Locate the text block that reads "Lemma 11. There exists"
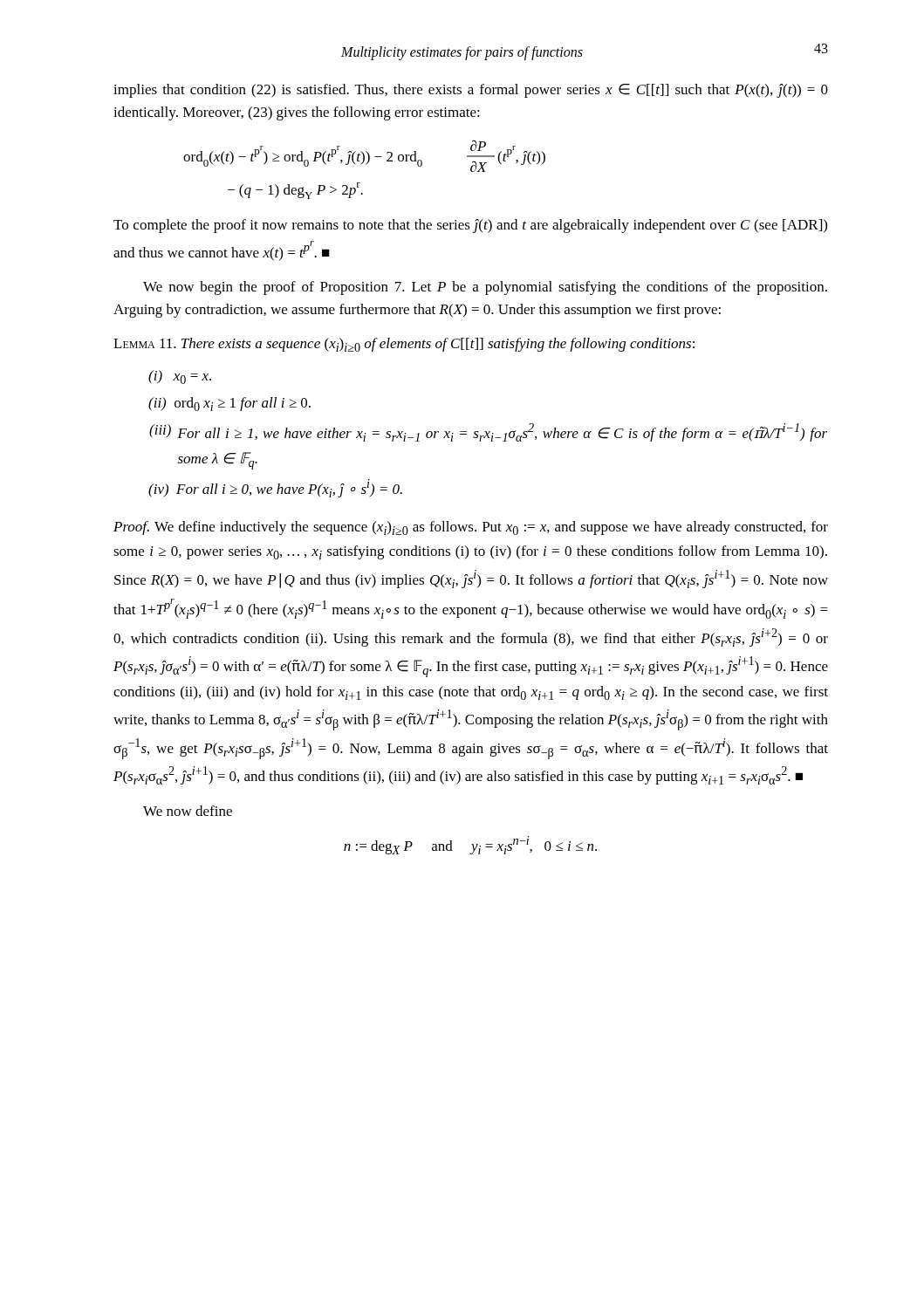 [x=405, y=345]
